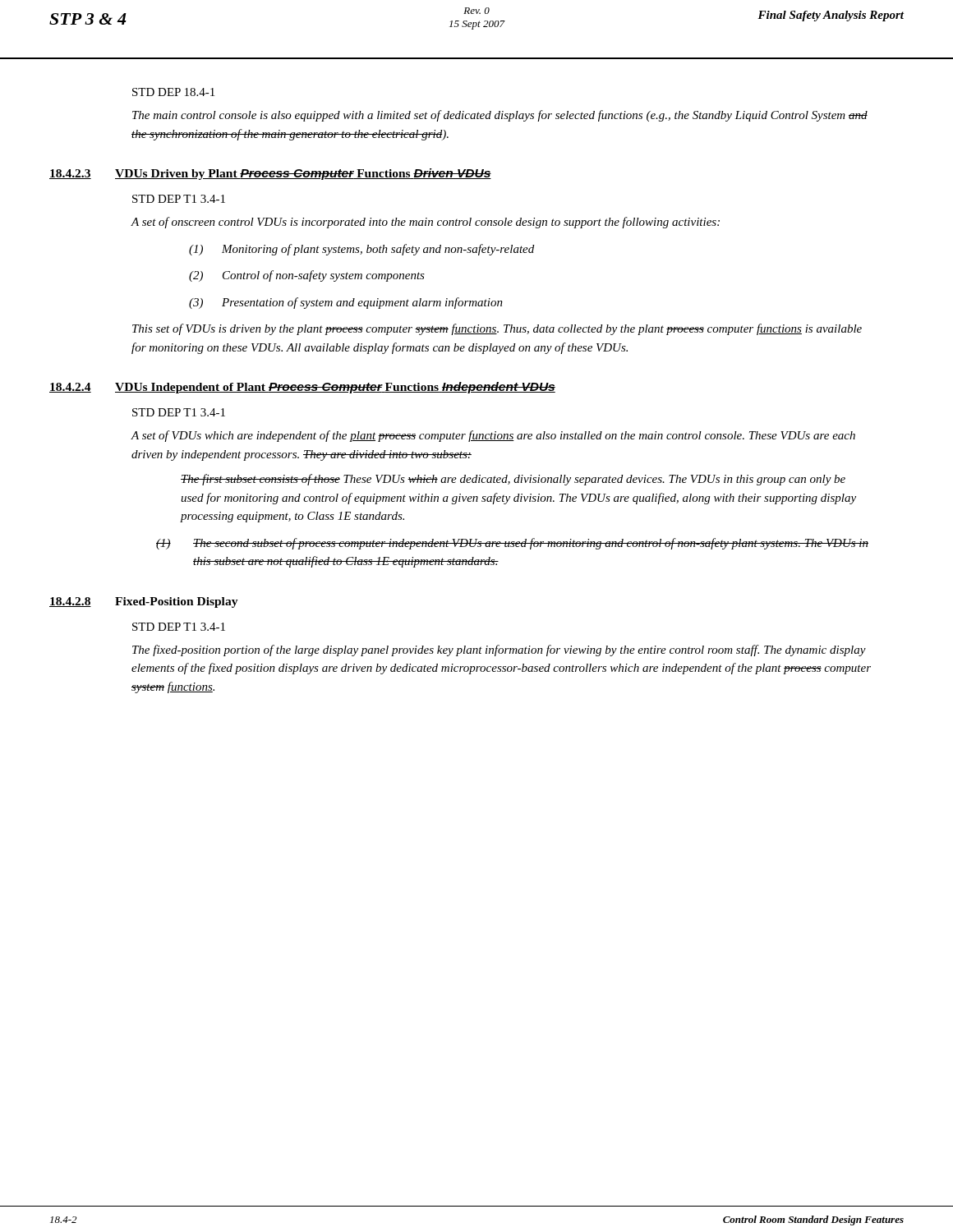
Task: Point to the block beginning "(2) Control of non-safety"
Action: (x=307, y=275)
